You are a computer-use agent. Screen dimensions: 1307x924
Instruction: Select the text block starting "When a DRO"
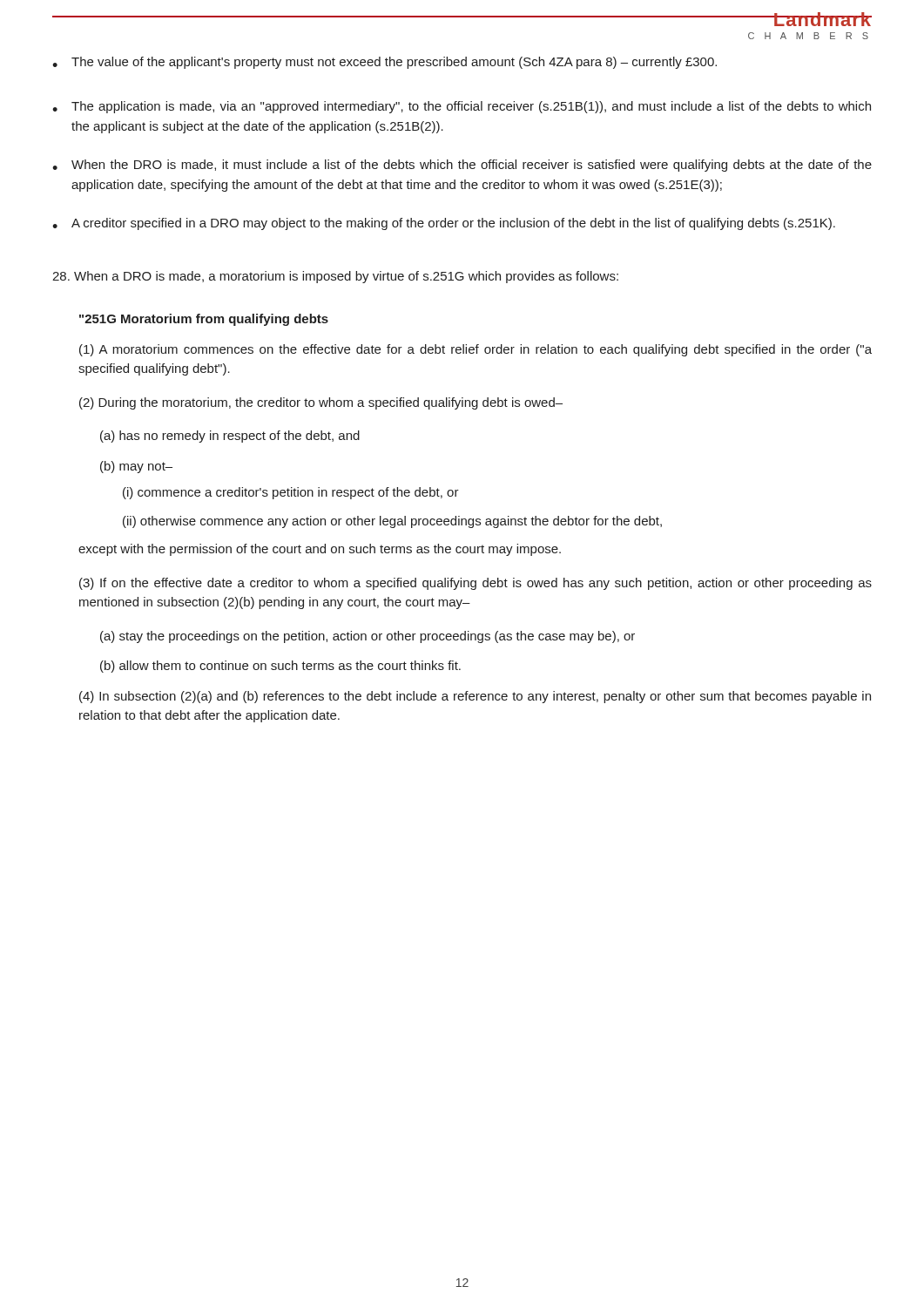[336, 276]
